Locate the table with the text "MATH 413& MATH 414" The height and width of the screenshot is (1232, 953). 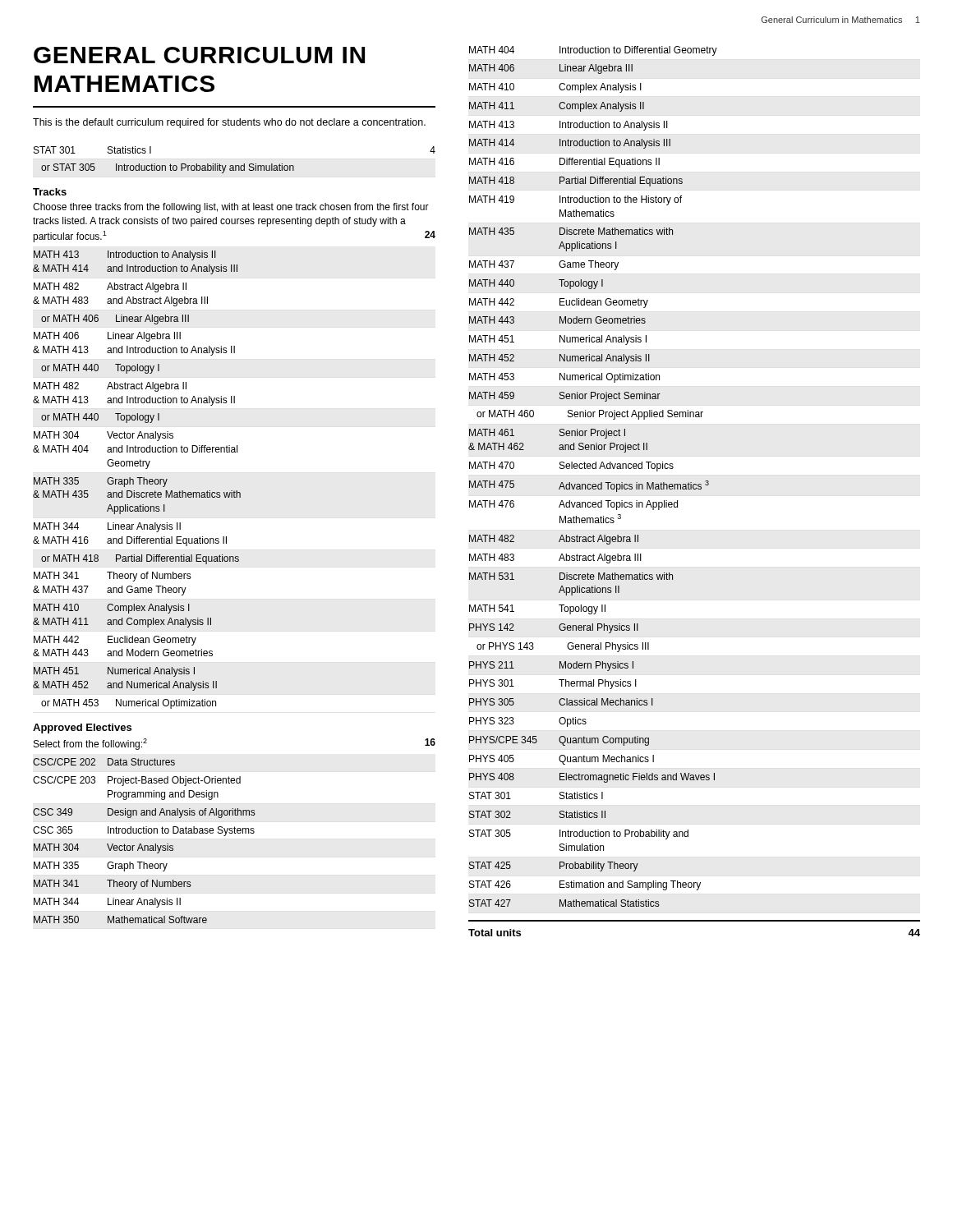click(234, 480)
